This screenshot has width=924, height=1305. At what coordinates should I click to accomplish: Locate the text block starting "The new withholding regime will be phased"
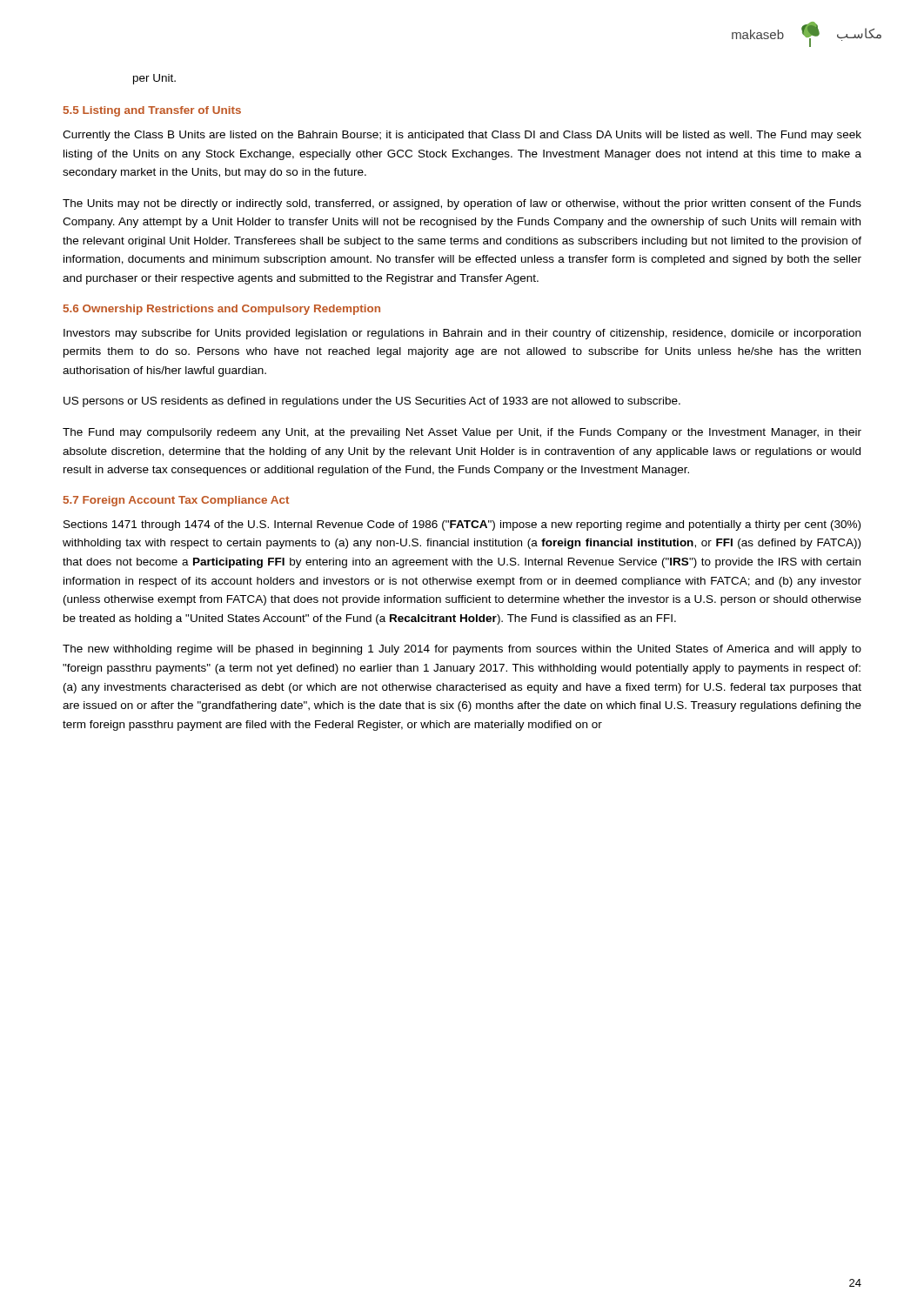(x=462, y=686)
